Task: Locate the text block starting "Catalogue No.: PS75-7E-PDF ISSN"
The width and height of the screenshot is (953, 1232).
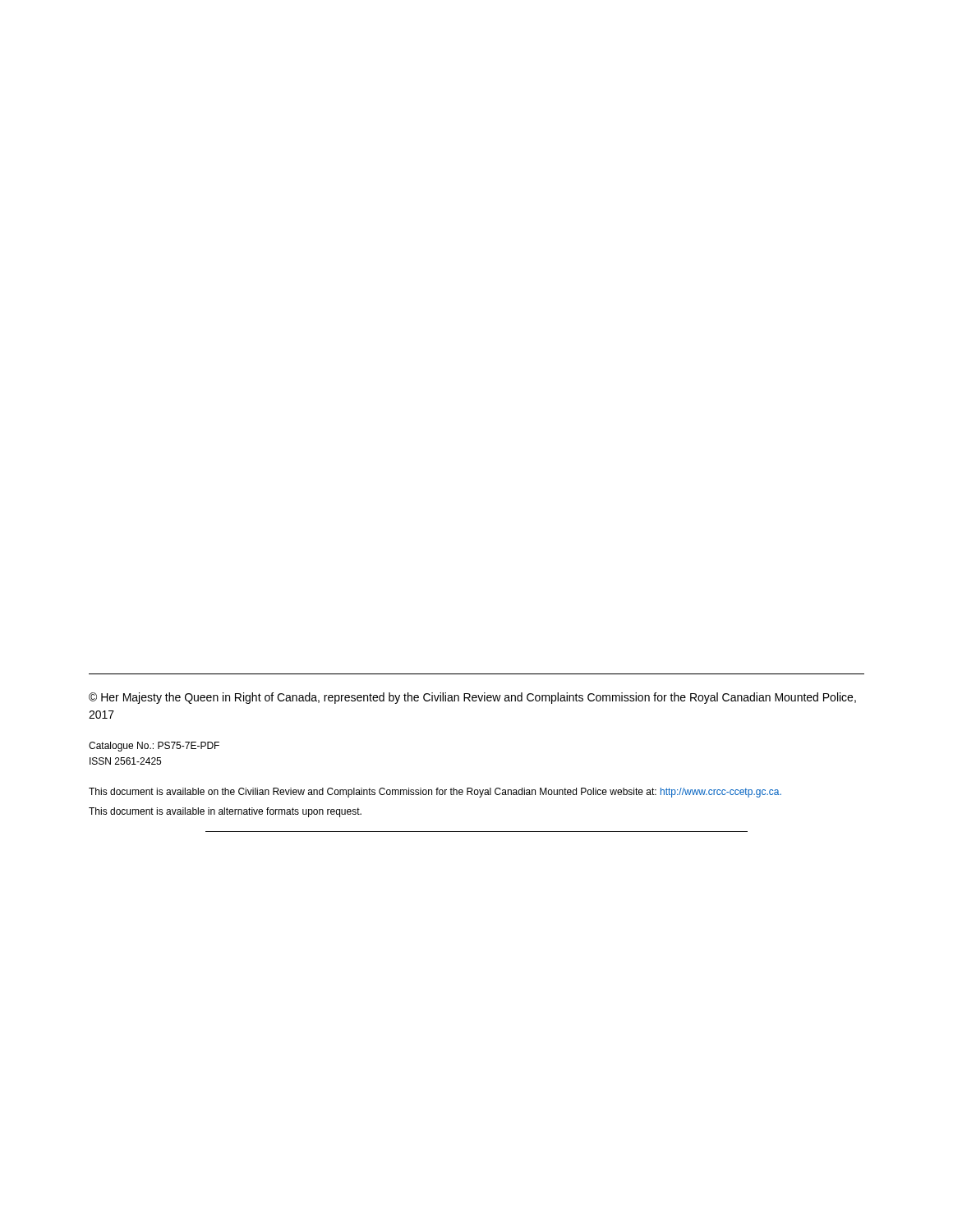Action: (154, 754)
